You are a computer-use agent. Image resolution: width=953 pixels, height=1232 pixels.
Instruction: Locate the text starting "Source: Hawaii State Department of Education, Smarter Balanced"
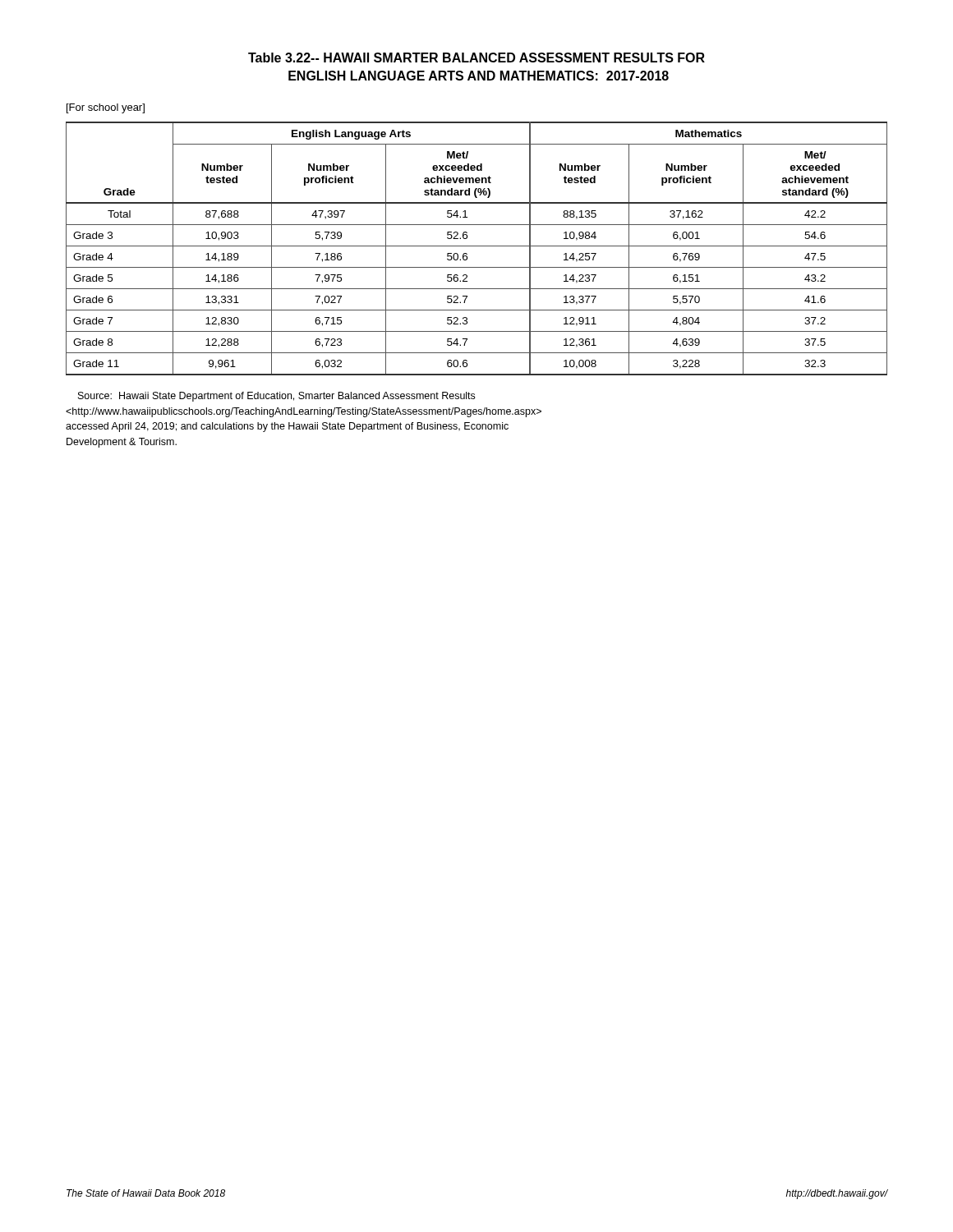pyautogui.click(x=304, y=419)
